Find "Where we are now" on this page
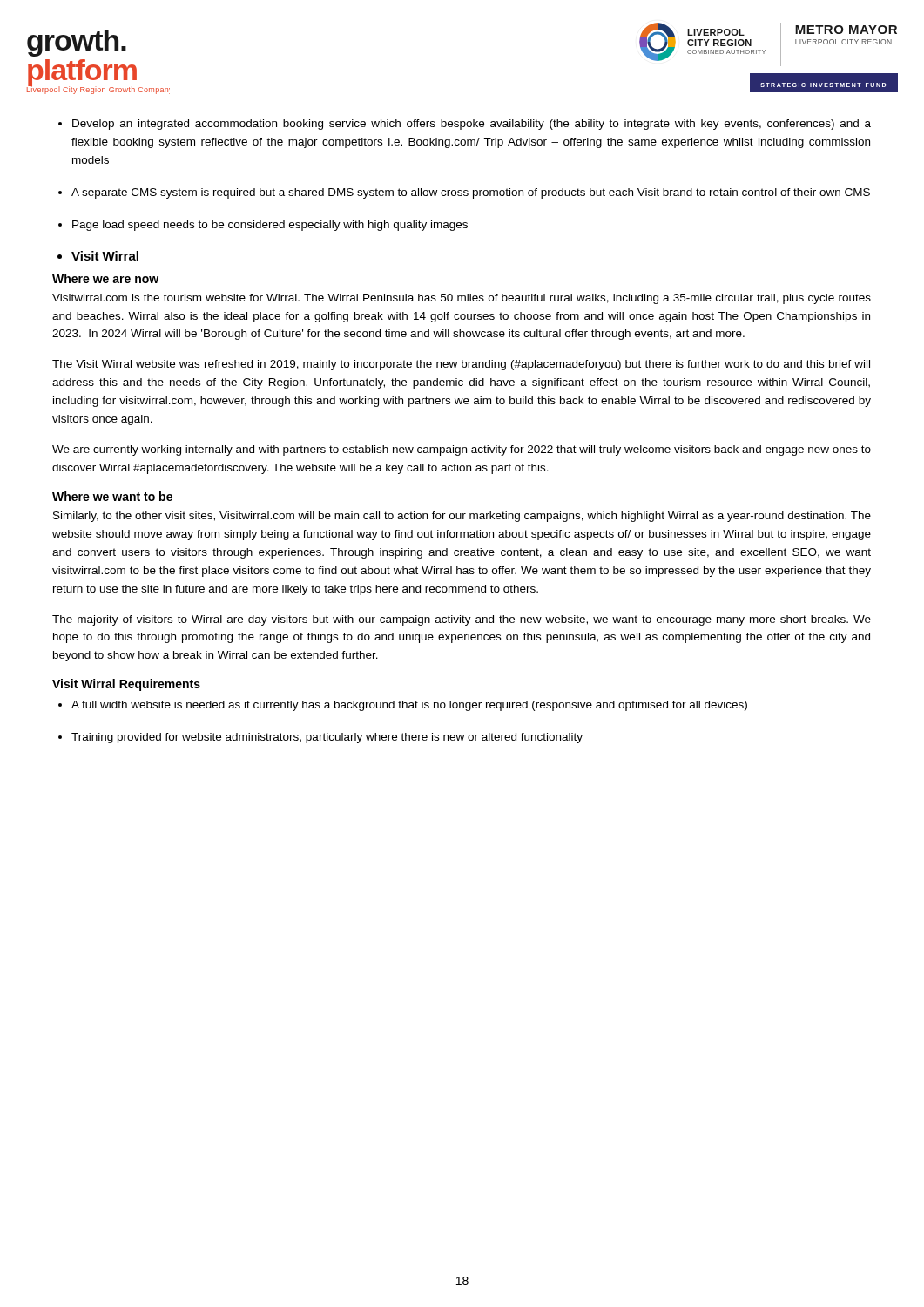This screenshot has width=924, height=1307. (x=105, y=278)
